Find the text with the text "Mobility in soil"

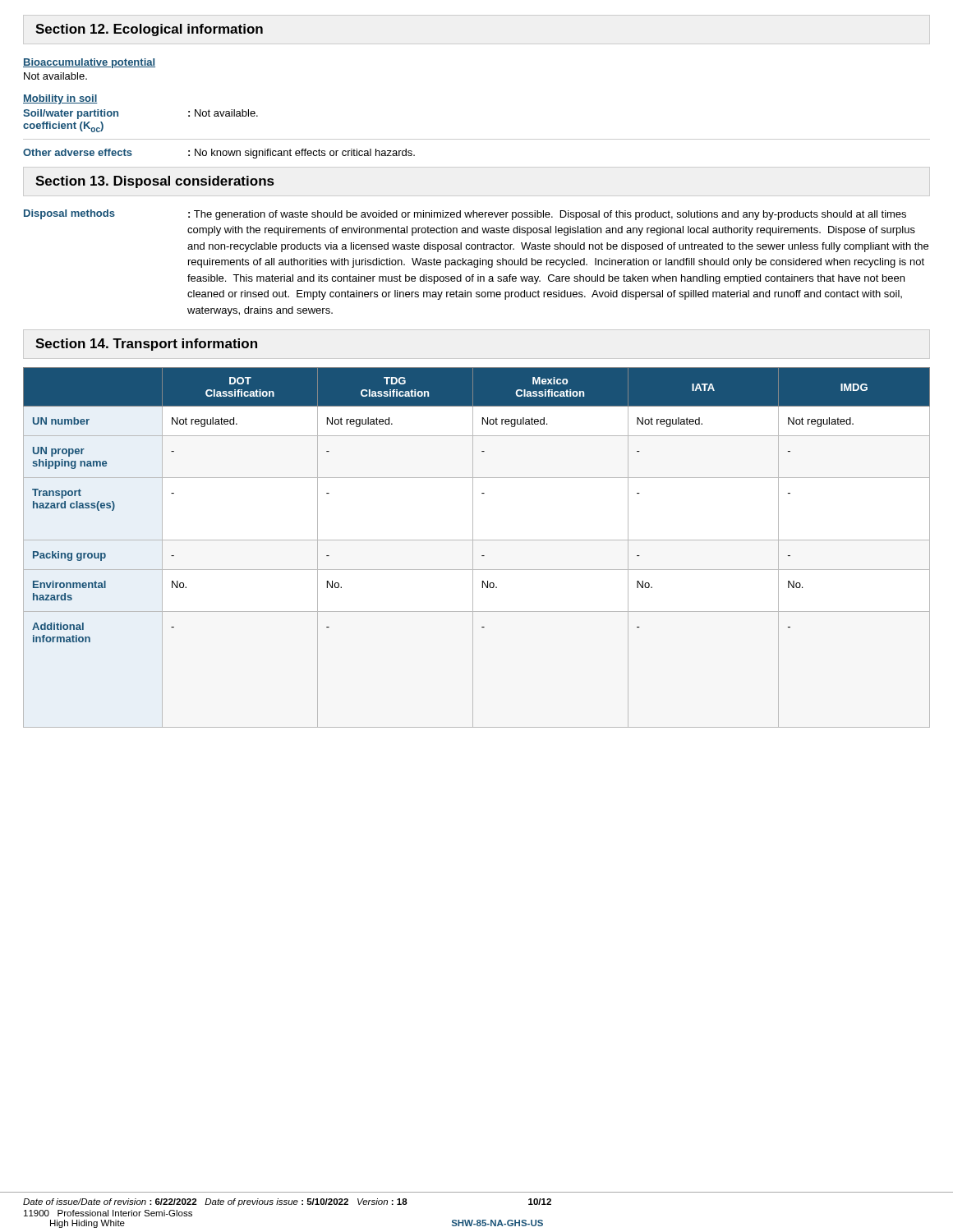(60, 98)
